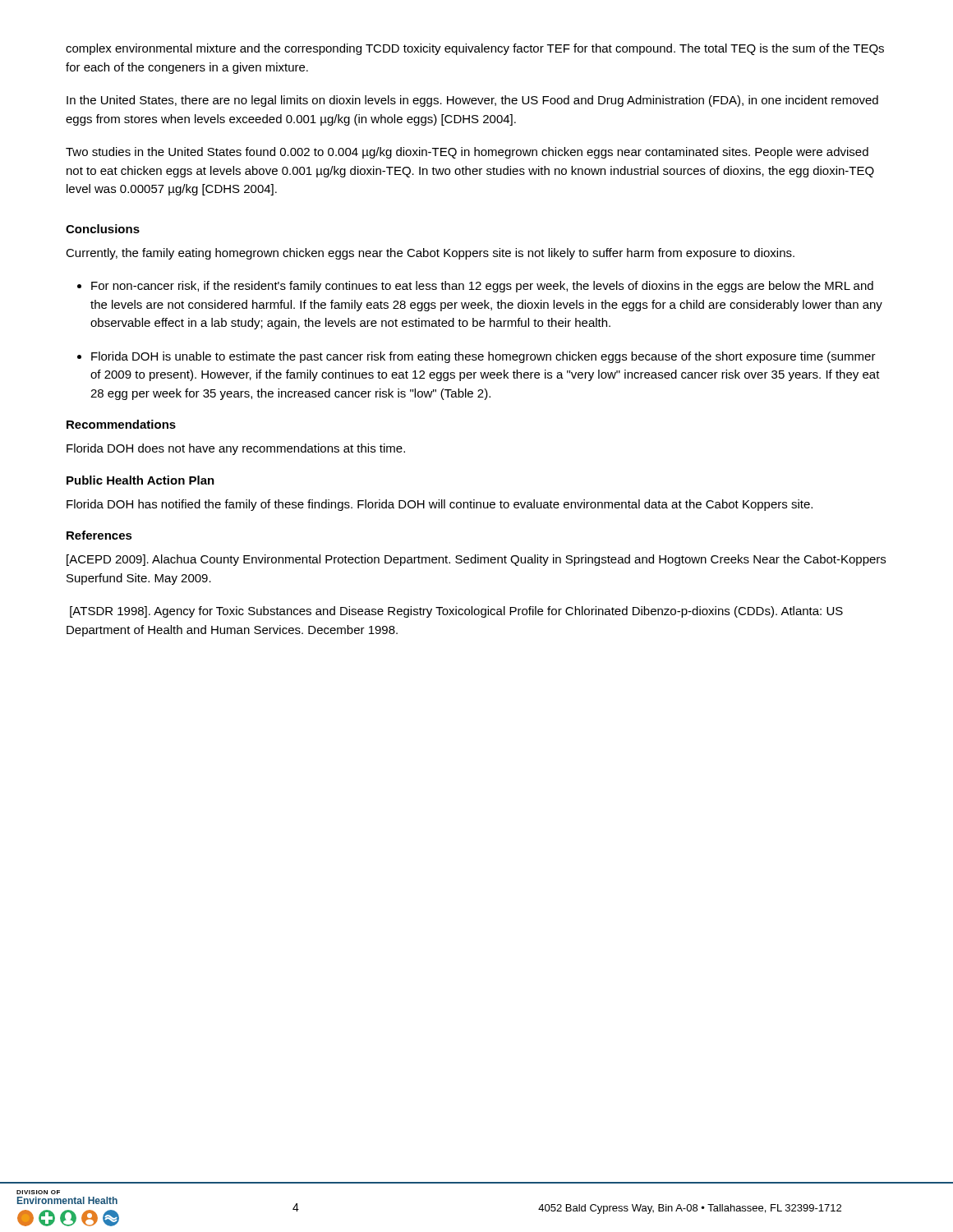Select the text starting "complex environmental mixture and the corresponding TCDD"
The height and width of the screenshot is (1232, 953).
tap(475, 57)
